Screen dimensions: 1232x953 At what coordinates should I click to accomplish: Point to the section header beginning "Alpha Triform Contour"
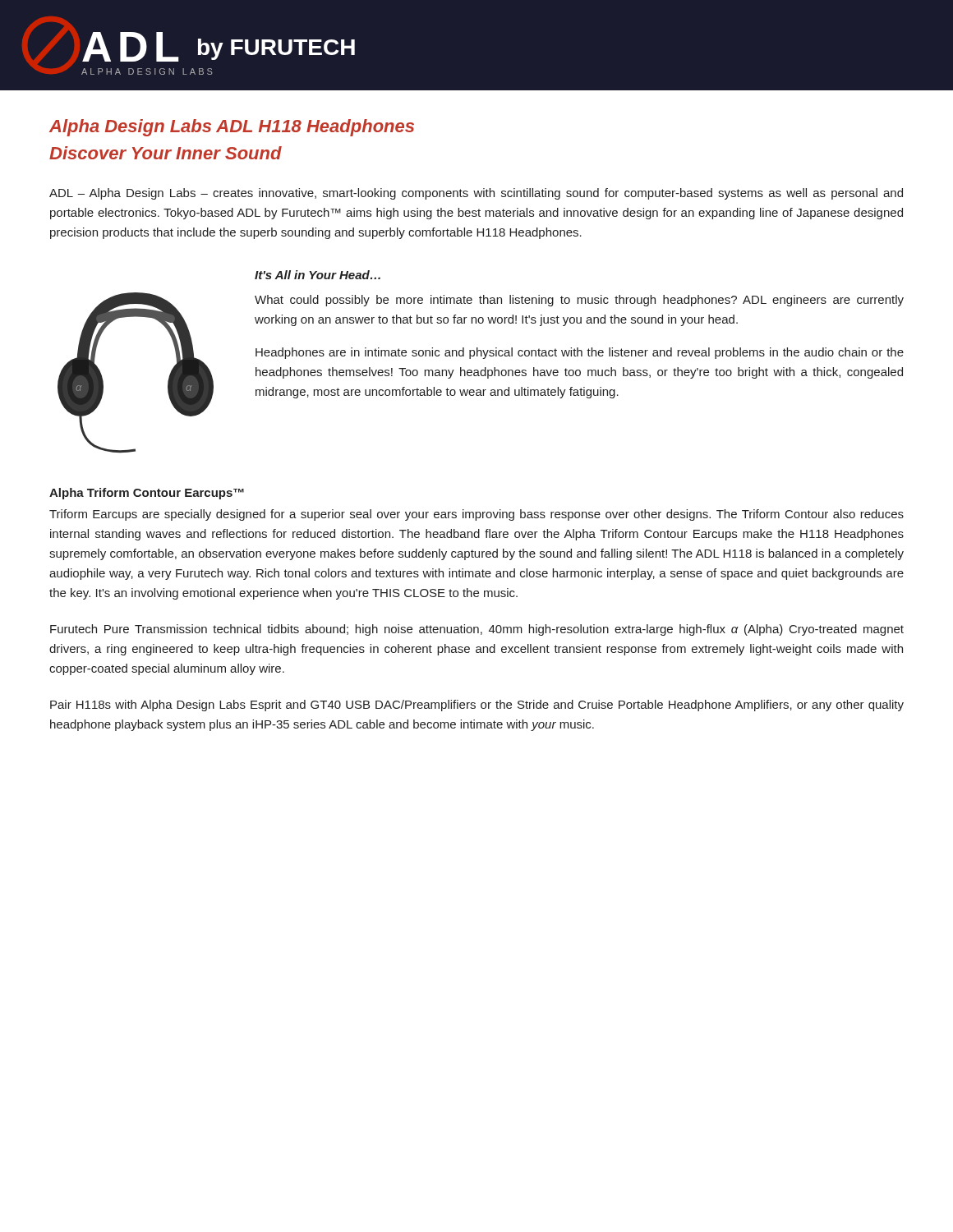coord(147,494)
